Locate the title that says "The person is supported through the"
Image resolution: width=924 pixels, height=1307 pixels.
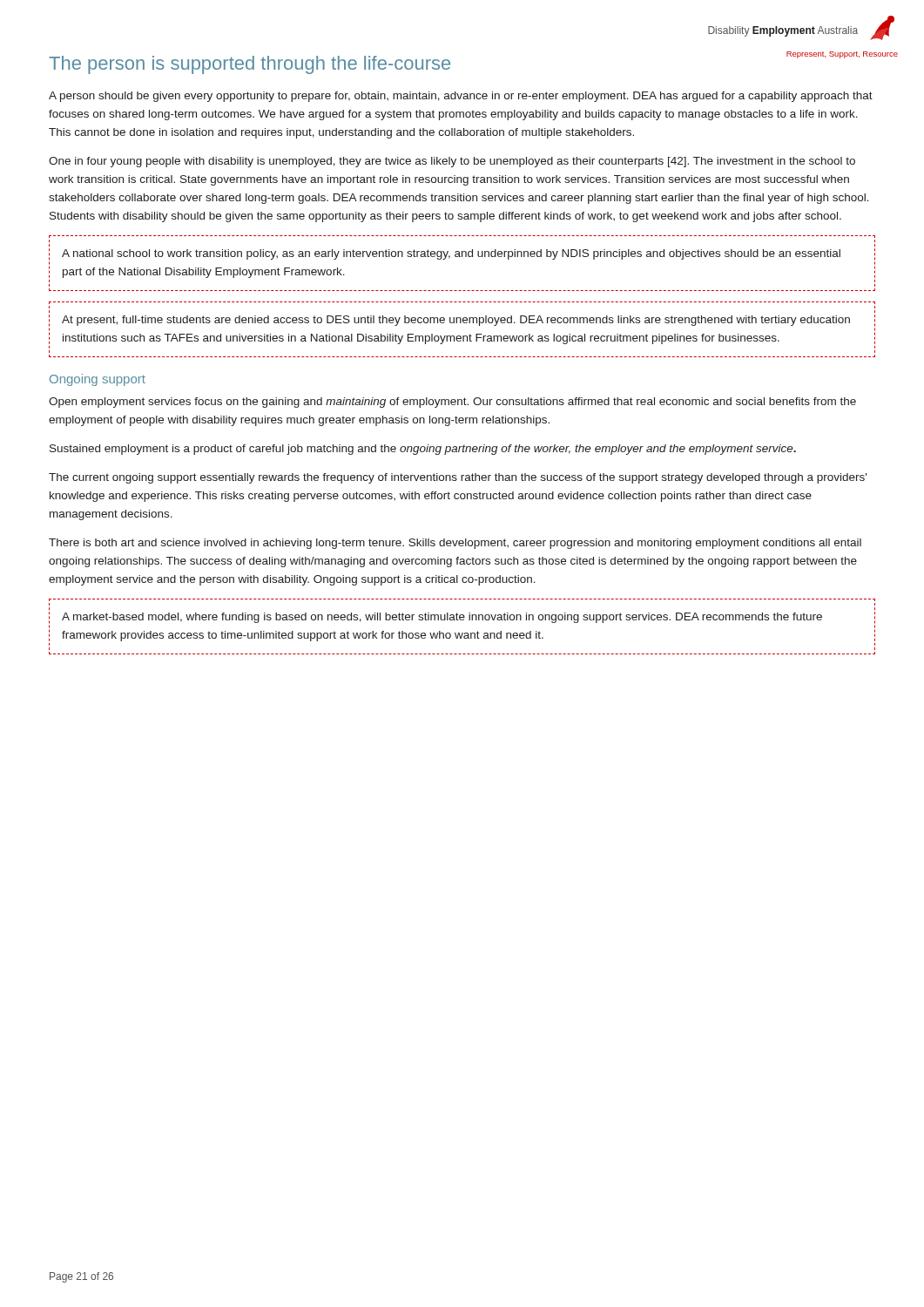[x=250, y=63]
